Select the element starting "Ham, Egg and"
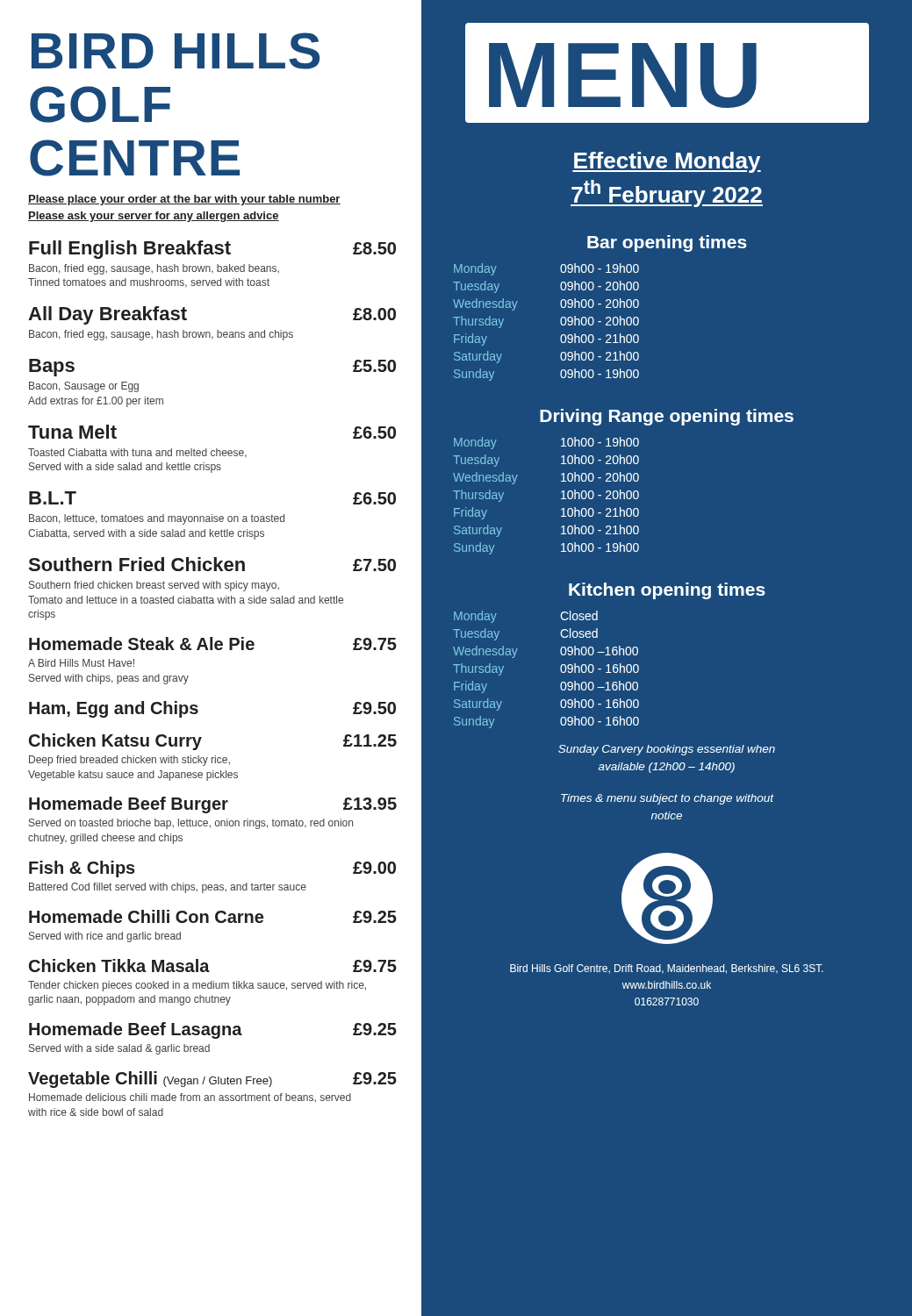Image resolution: width=912 pixels, height=1316 pixels. point(119,709)
